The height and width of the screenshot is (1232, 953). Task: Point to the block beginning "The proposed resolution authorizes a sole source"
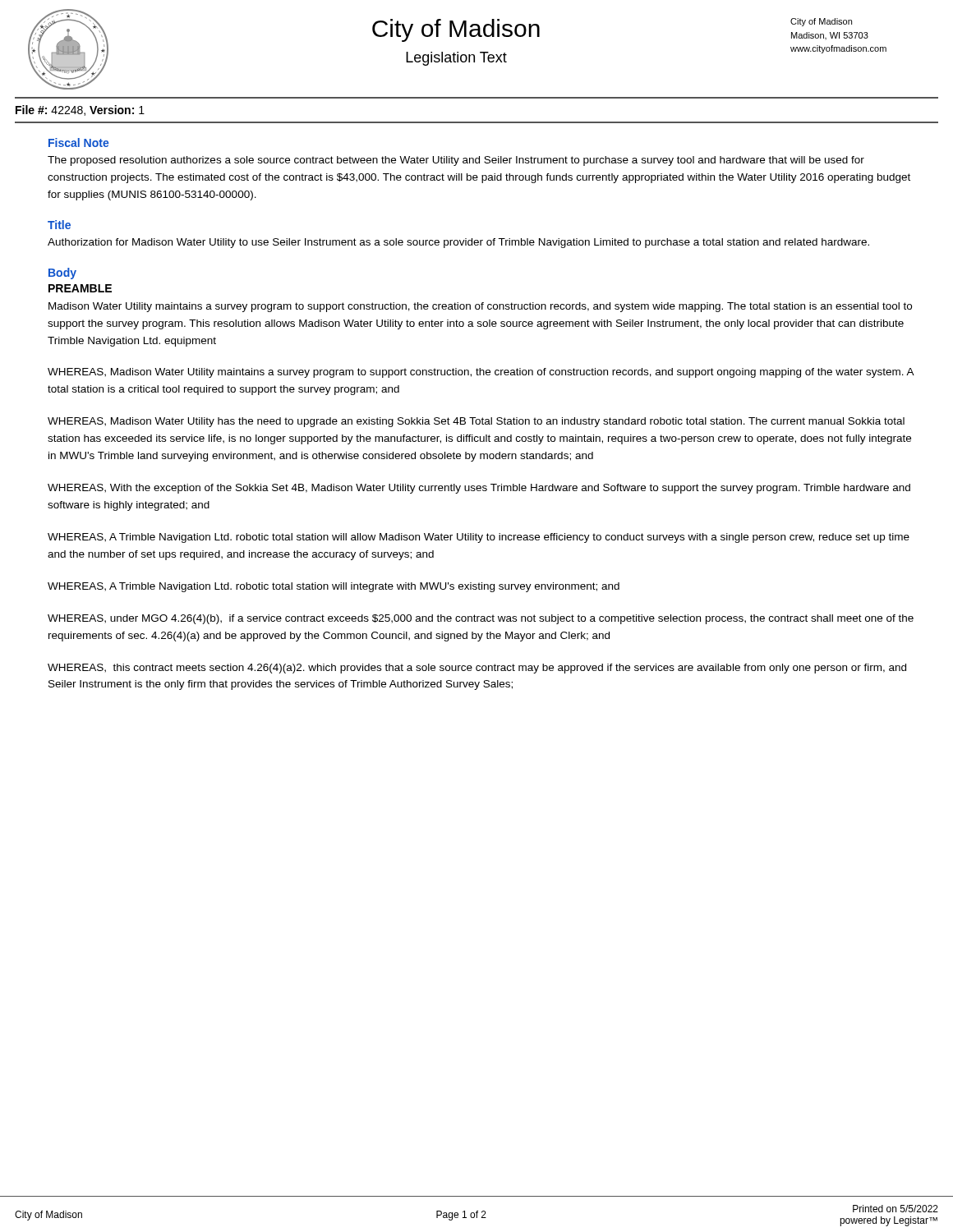tap(479, 177)
